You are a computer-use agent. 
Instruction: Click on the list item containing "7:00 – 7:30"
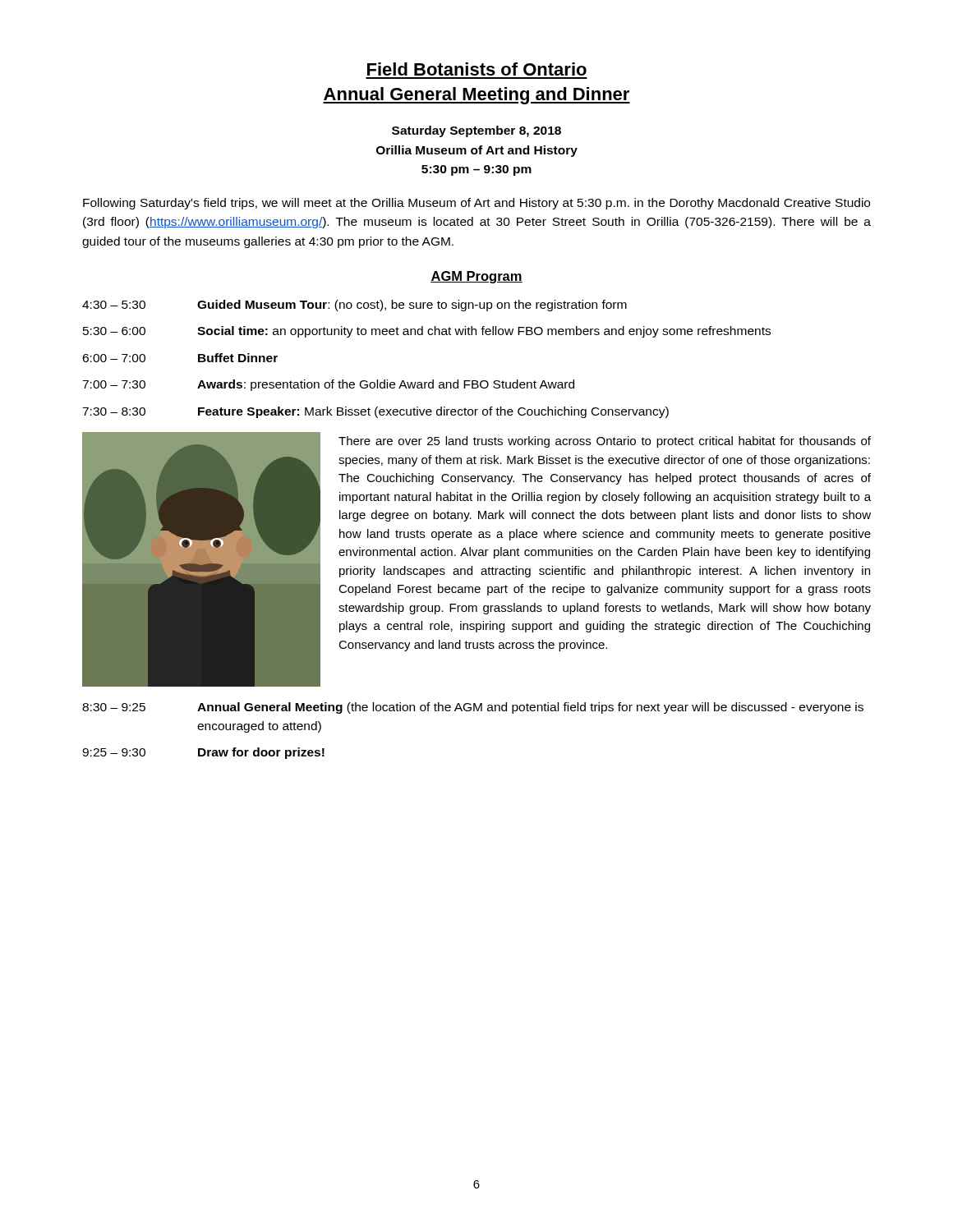(476, 385)
